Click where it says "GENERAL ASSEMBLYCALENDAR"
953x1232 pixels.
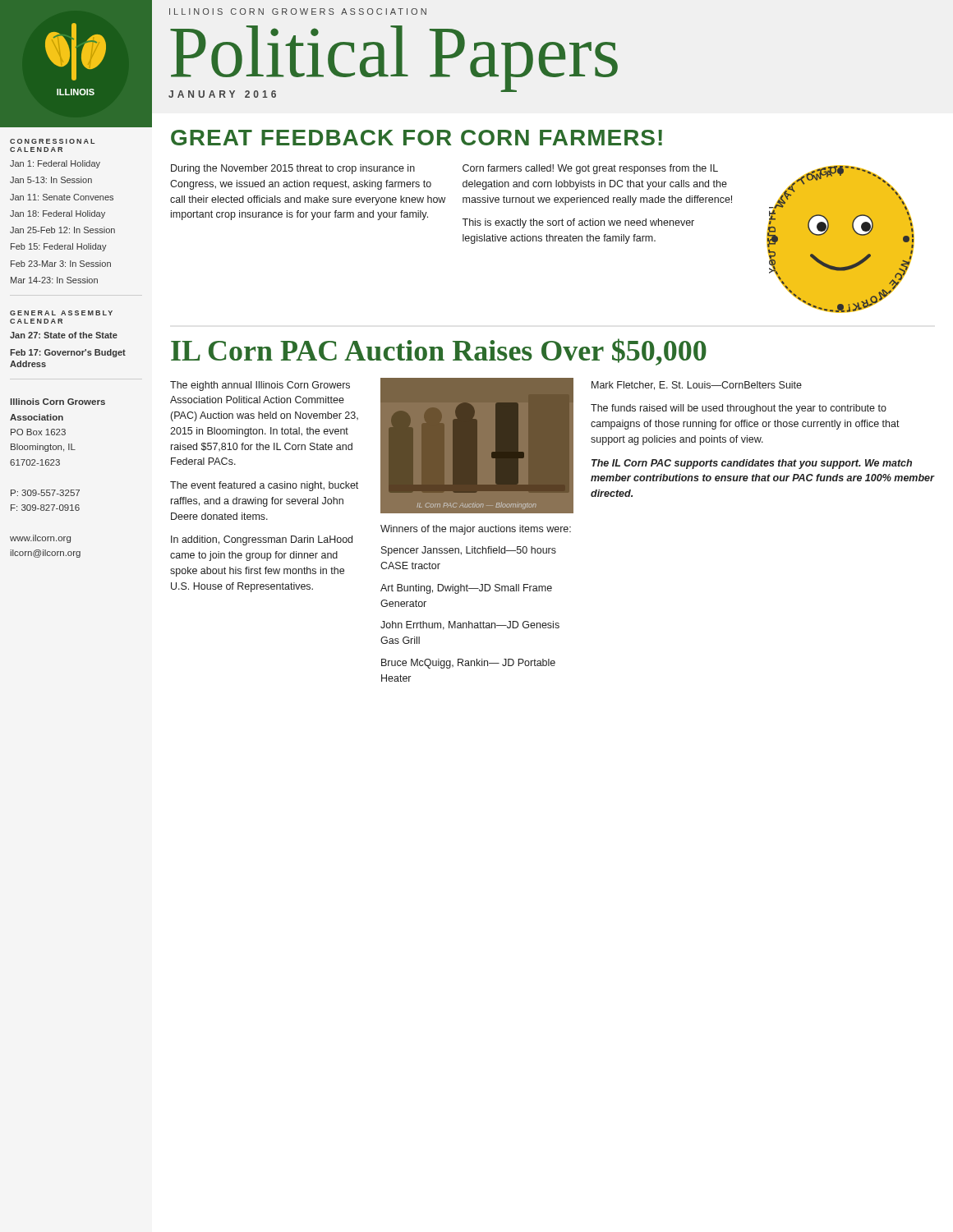point(62,317)
